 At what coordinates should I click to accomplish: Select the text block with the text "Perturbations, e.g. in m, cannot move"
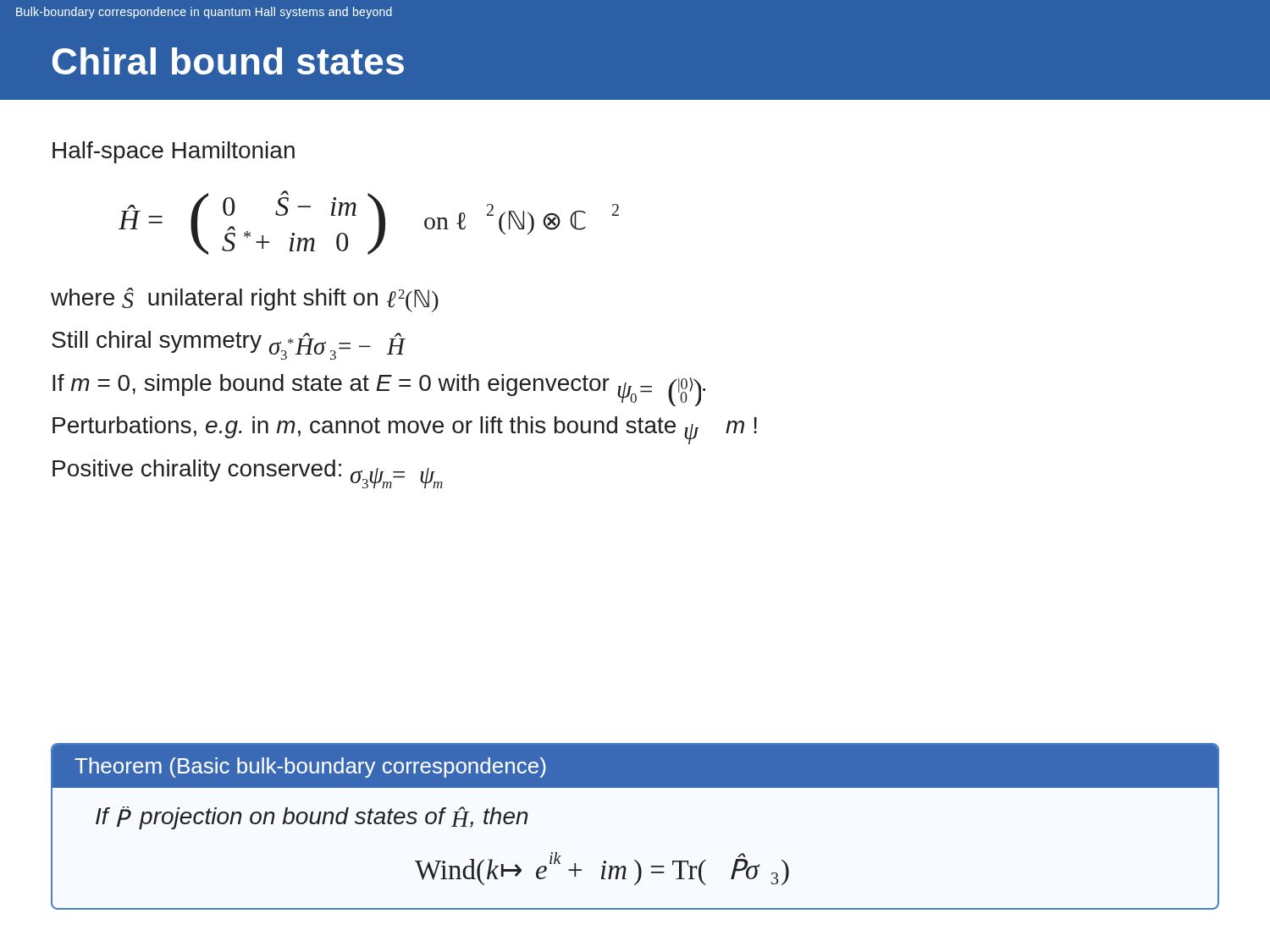point(405,428)
